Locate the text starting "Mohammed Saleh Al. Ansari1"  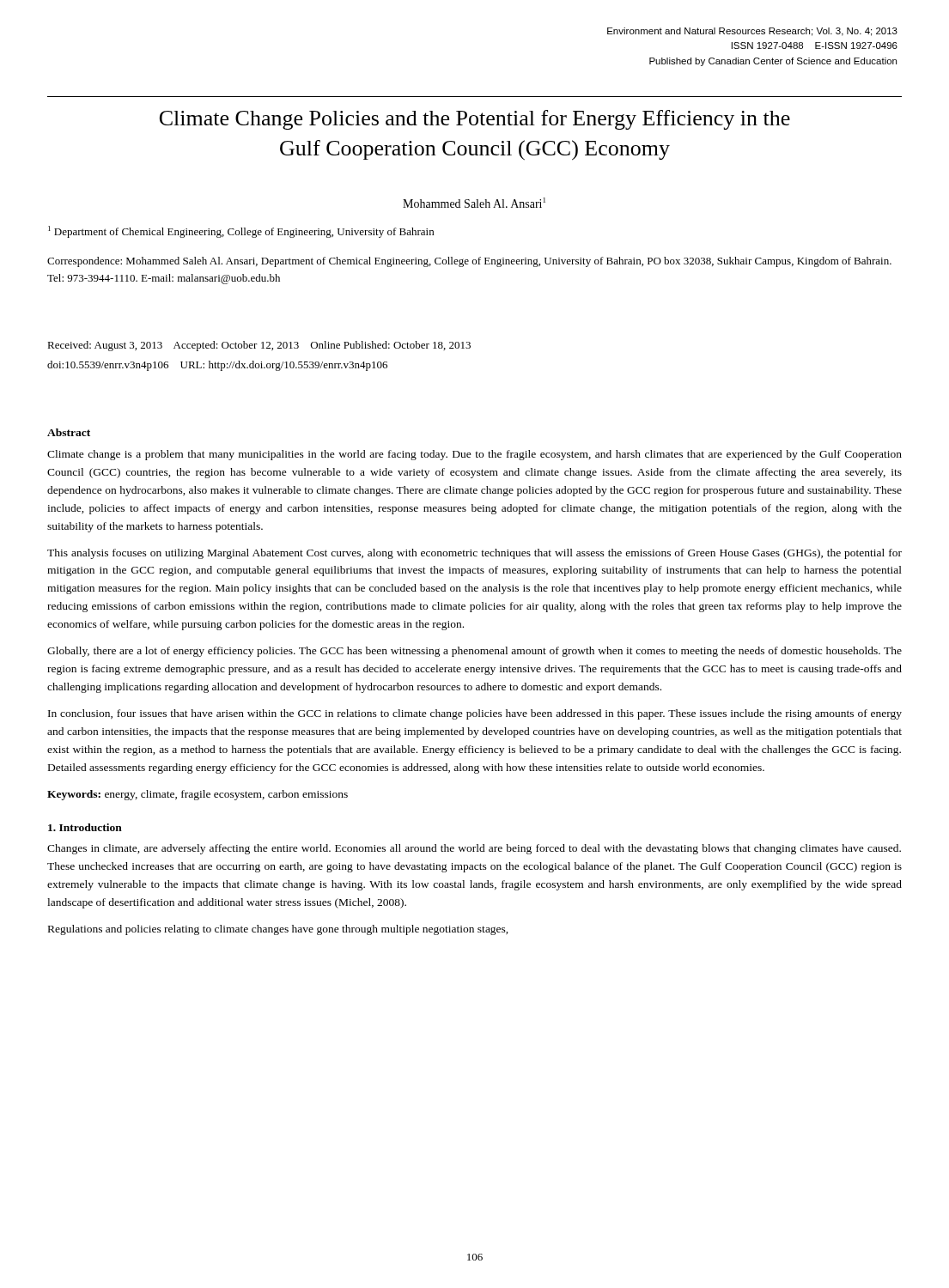point(474,203)
